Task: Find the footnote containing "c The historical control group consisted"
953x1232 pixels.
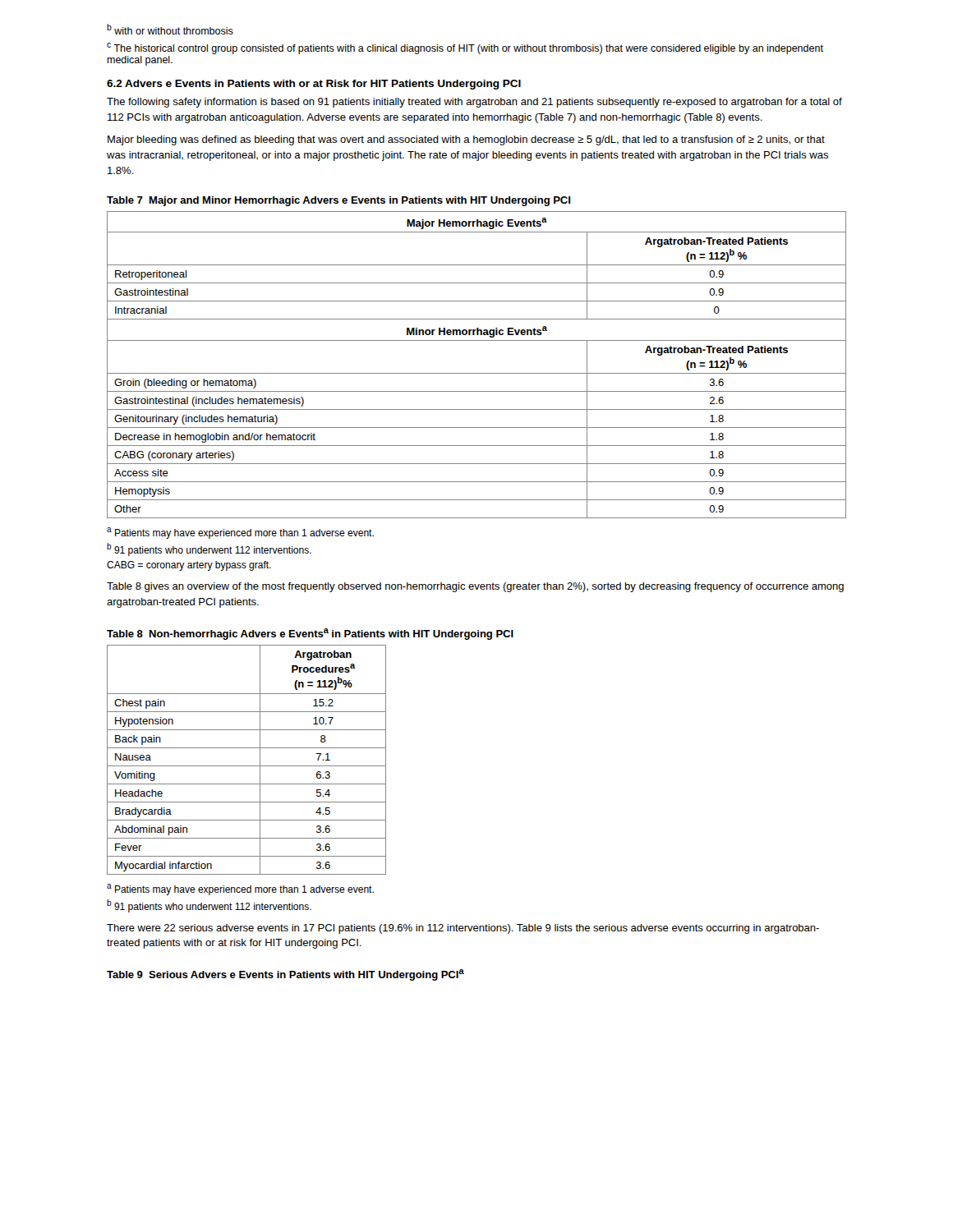Action: click(x=465, y=53)
